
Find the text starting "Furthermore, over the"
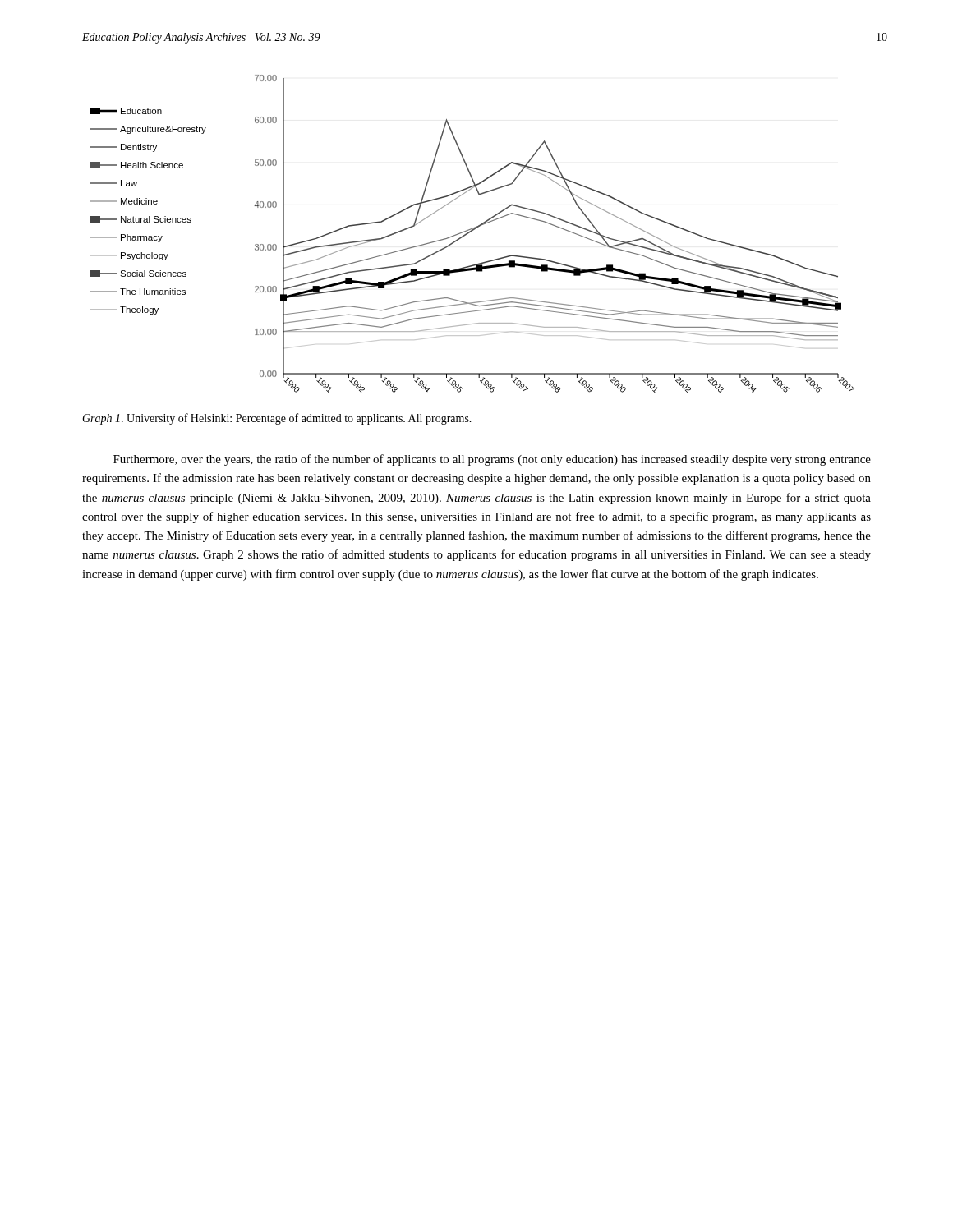pos(476,517)
